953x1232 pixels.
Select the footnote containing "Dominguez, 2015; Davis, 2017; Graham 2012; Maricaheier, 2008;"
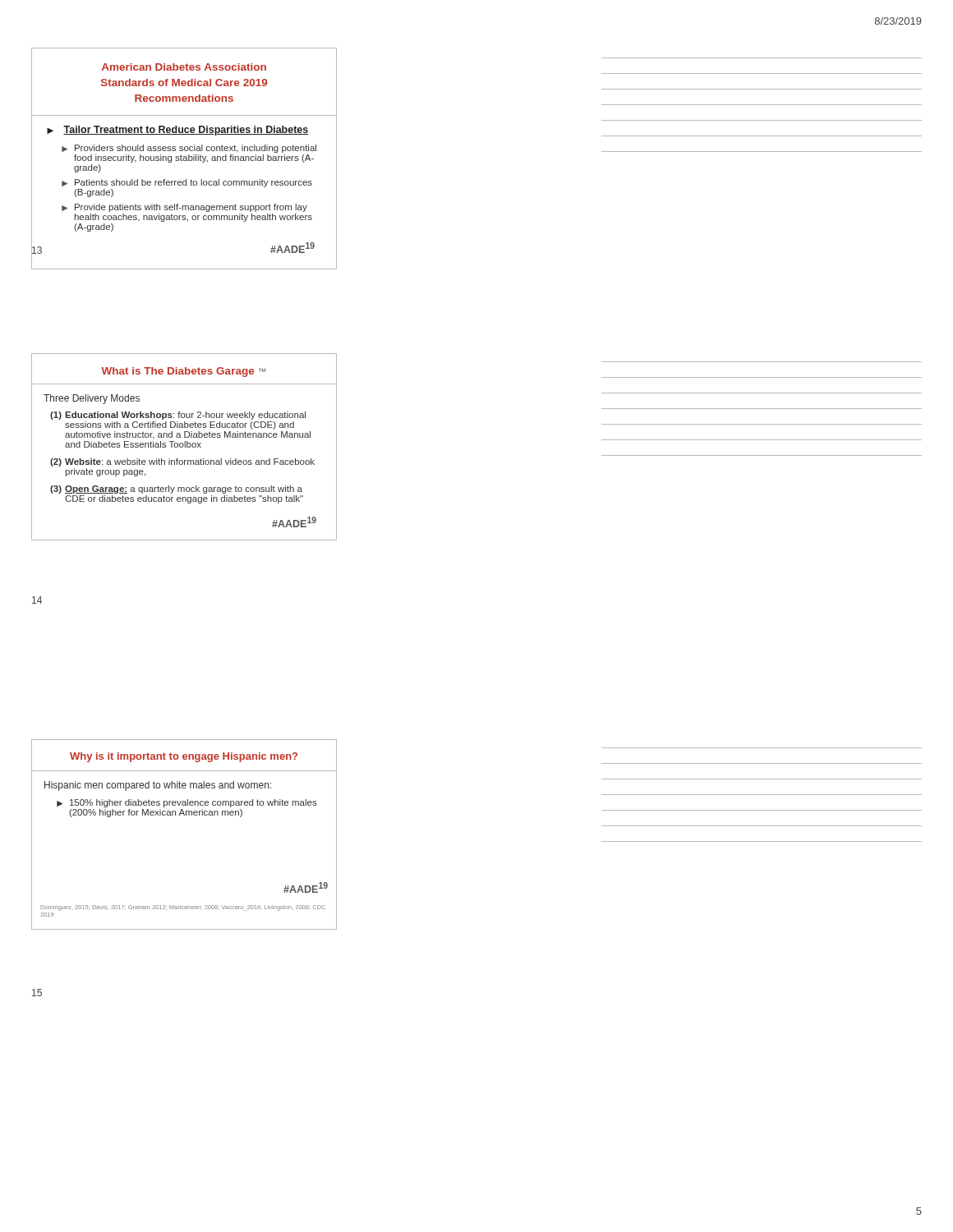(x=183, y=911)
